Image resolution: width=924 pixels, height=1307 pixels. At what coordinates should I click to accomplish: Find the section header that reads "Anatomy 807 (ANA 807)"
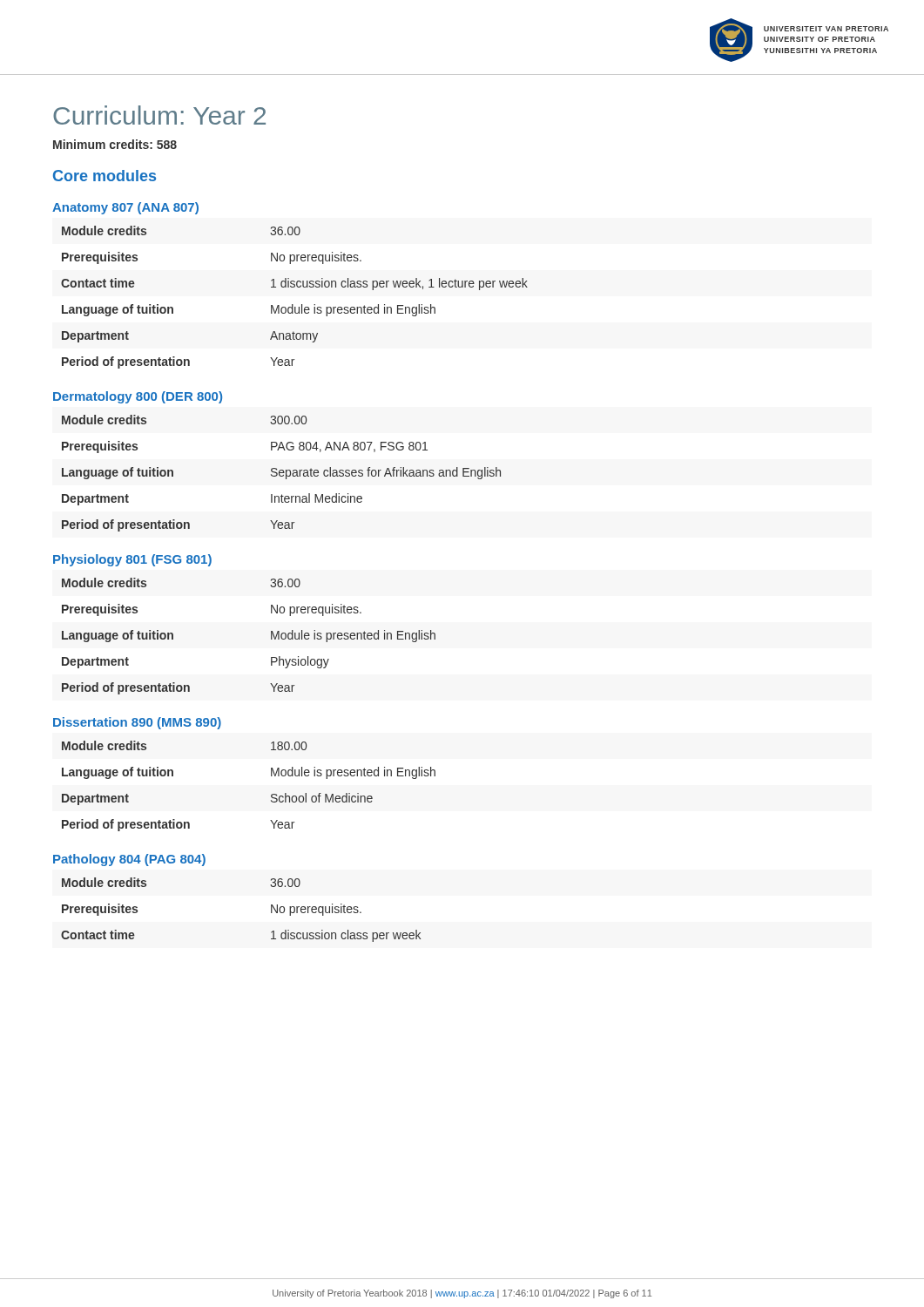(x=126, y=207)
